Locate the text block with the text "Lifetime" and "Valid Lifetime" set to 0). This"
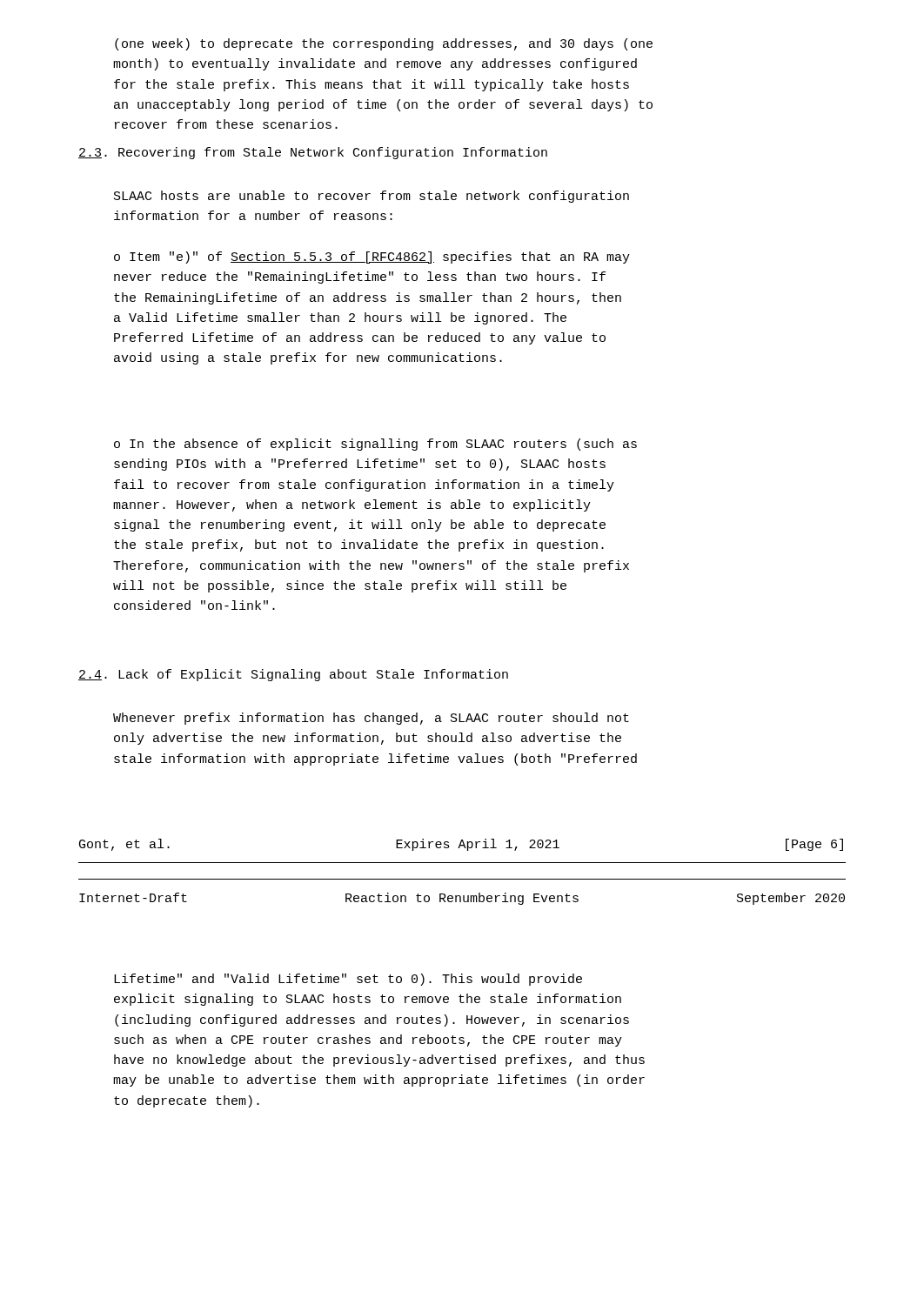Image resolution: width=924 pixels, height=1305 pixels. pos(479,1041)
